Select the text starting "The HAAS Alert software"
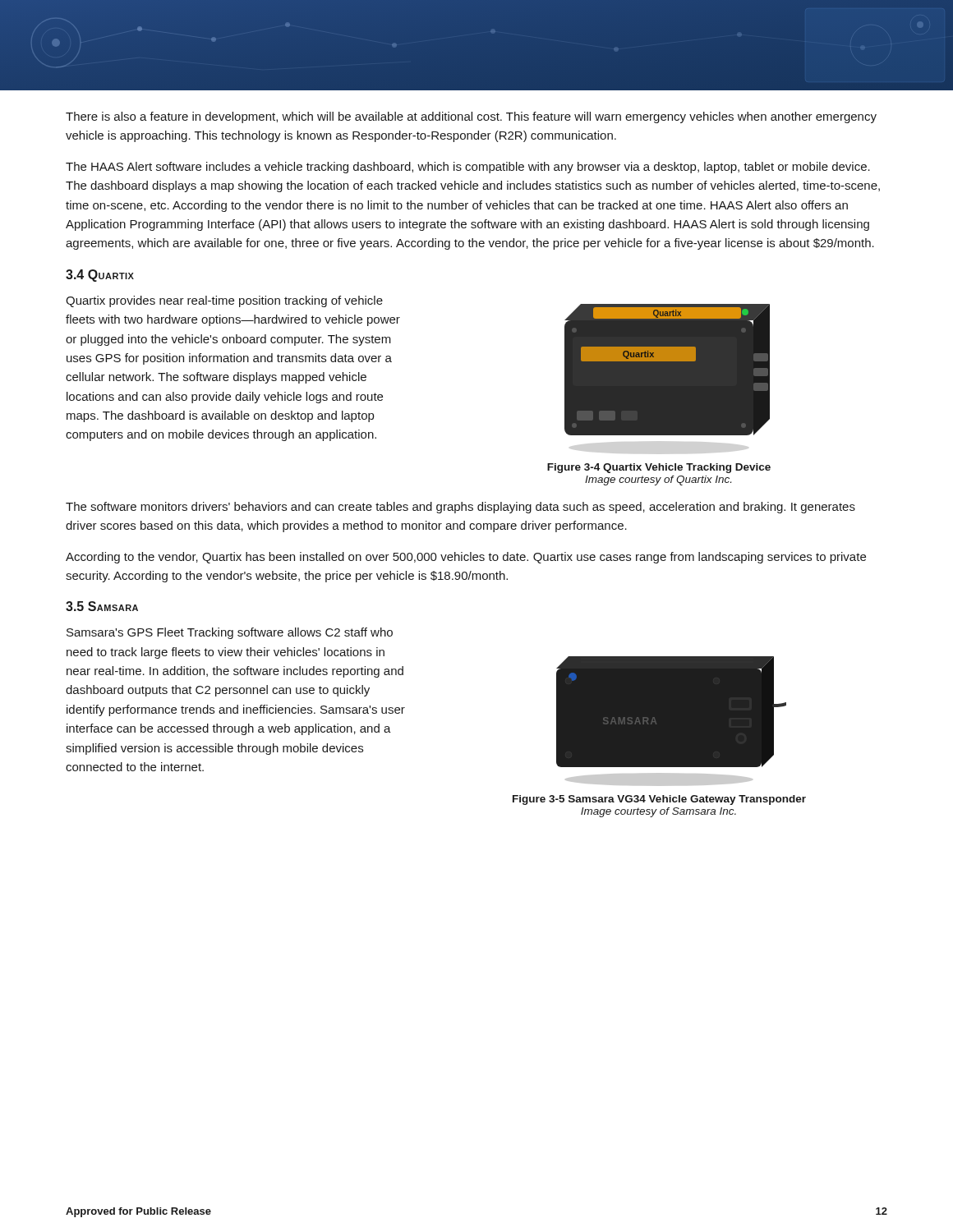The image size is (953, 1232). [x=473, y=205]
